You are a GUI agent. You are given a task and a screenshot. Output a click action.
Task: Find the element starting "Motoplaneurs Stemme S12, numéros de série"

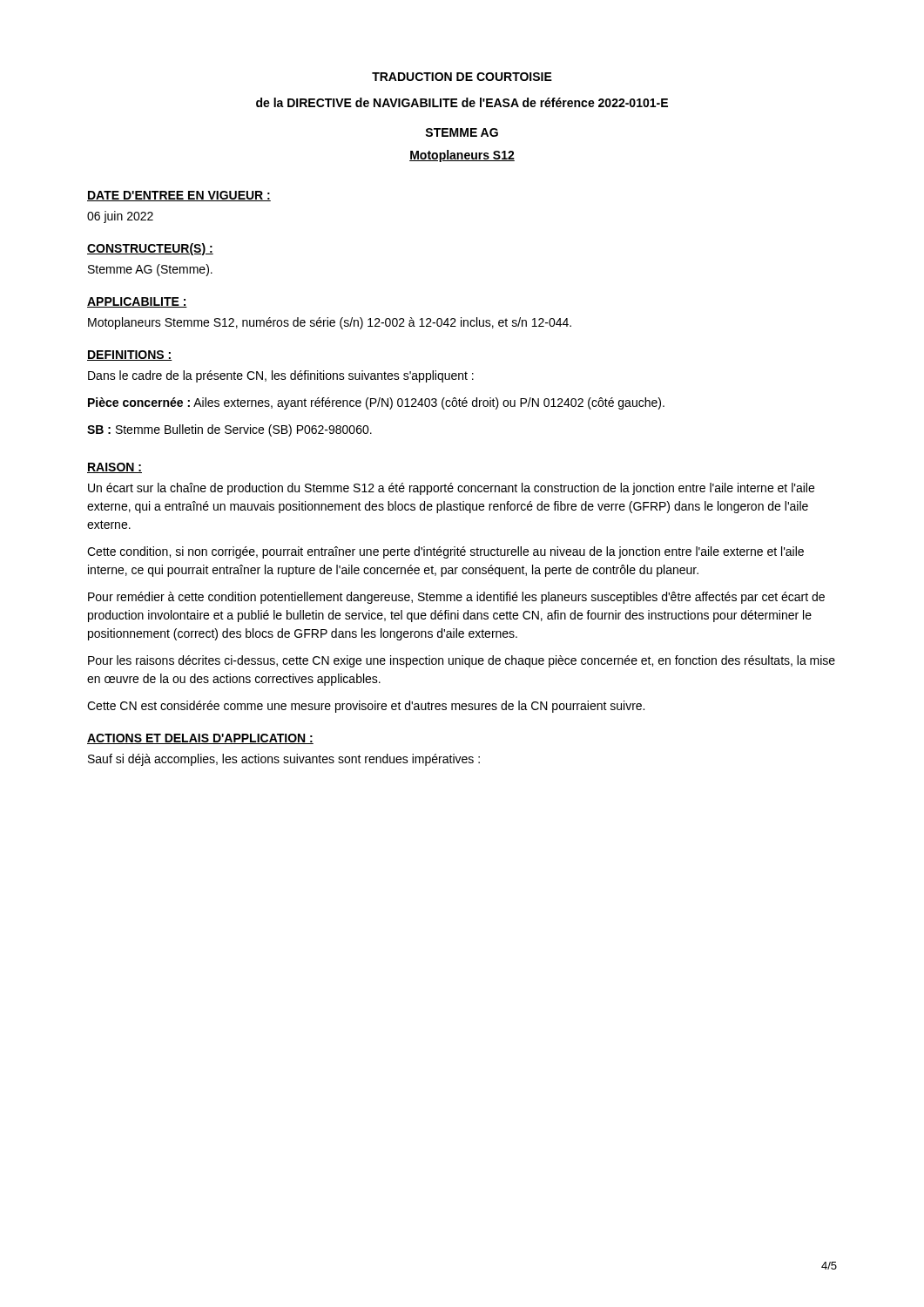click(x=462, y=323)
